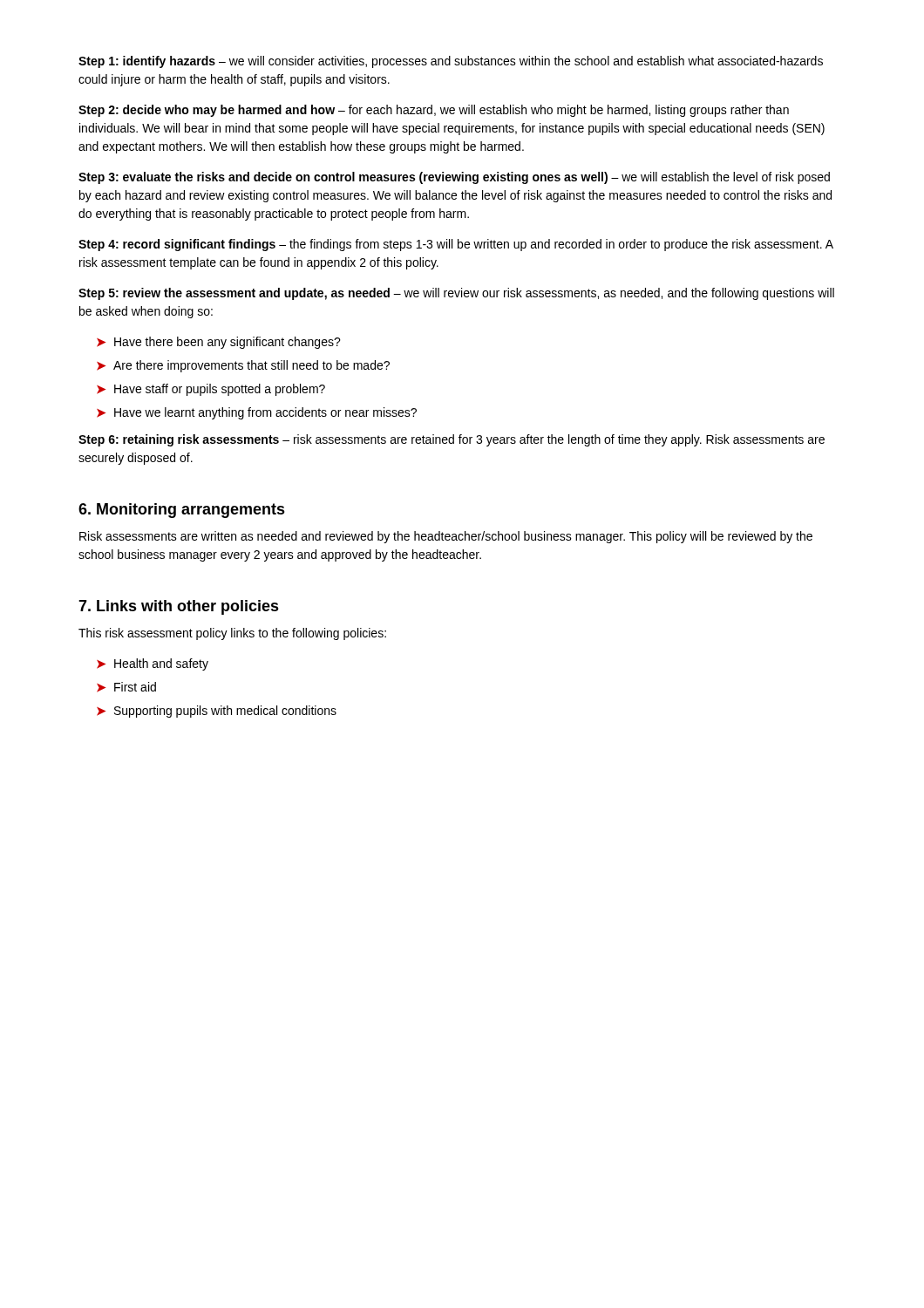Viewport: 924px width, 1308px height.
Task: Navigate to the text block starting "➤ Have staff or pupils spotted a problem?"
Action: point(211,389)
